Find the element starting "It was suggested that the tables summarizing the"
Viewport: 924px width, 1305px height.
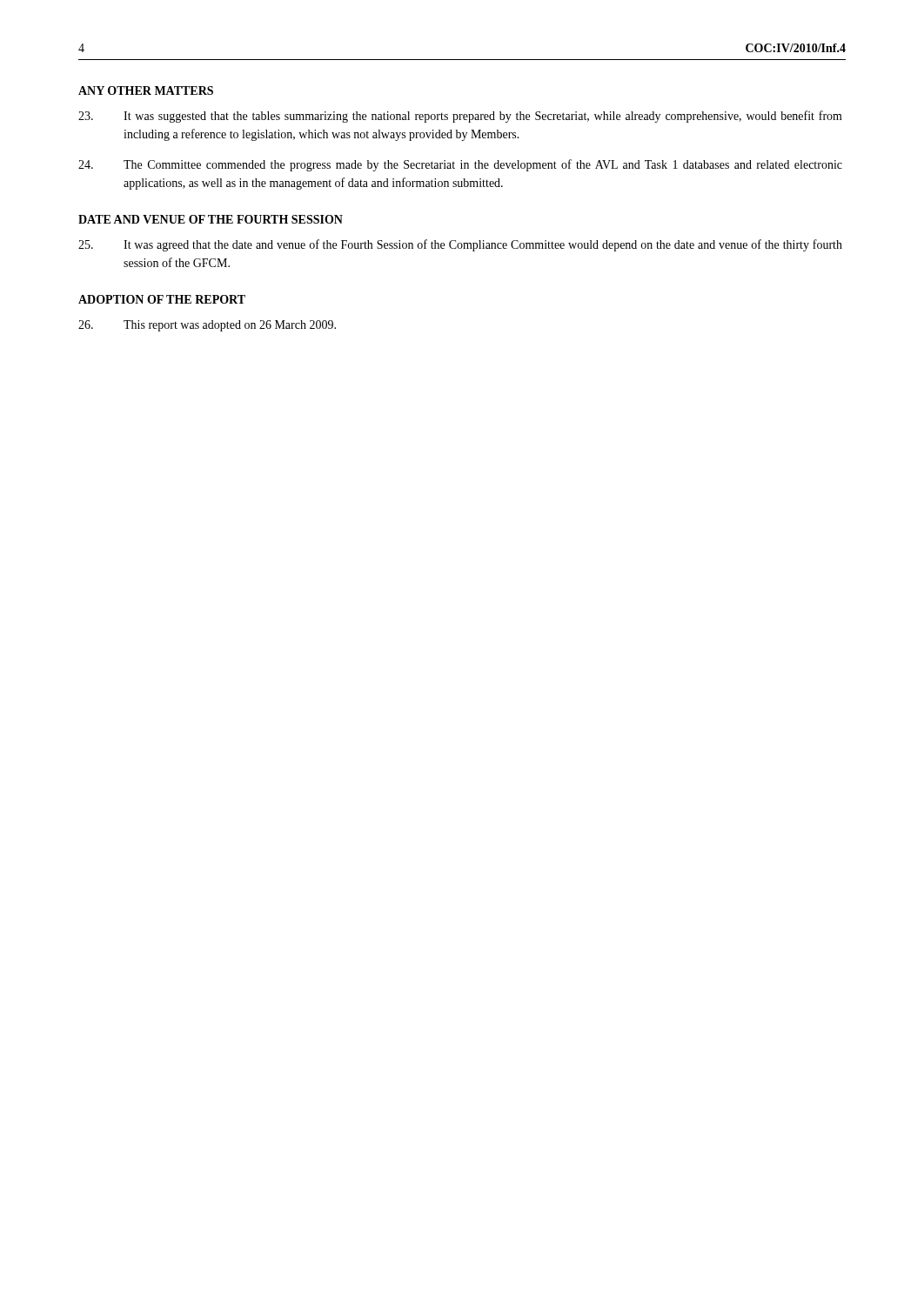pos(460,125)
